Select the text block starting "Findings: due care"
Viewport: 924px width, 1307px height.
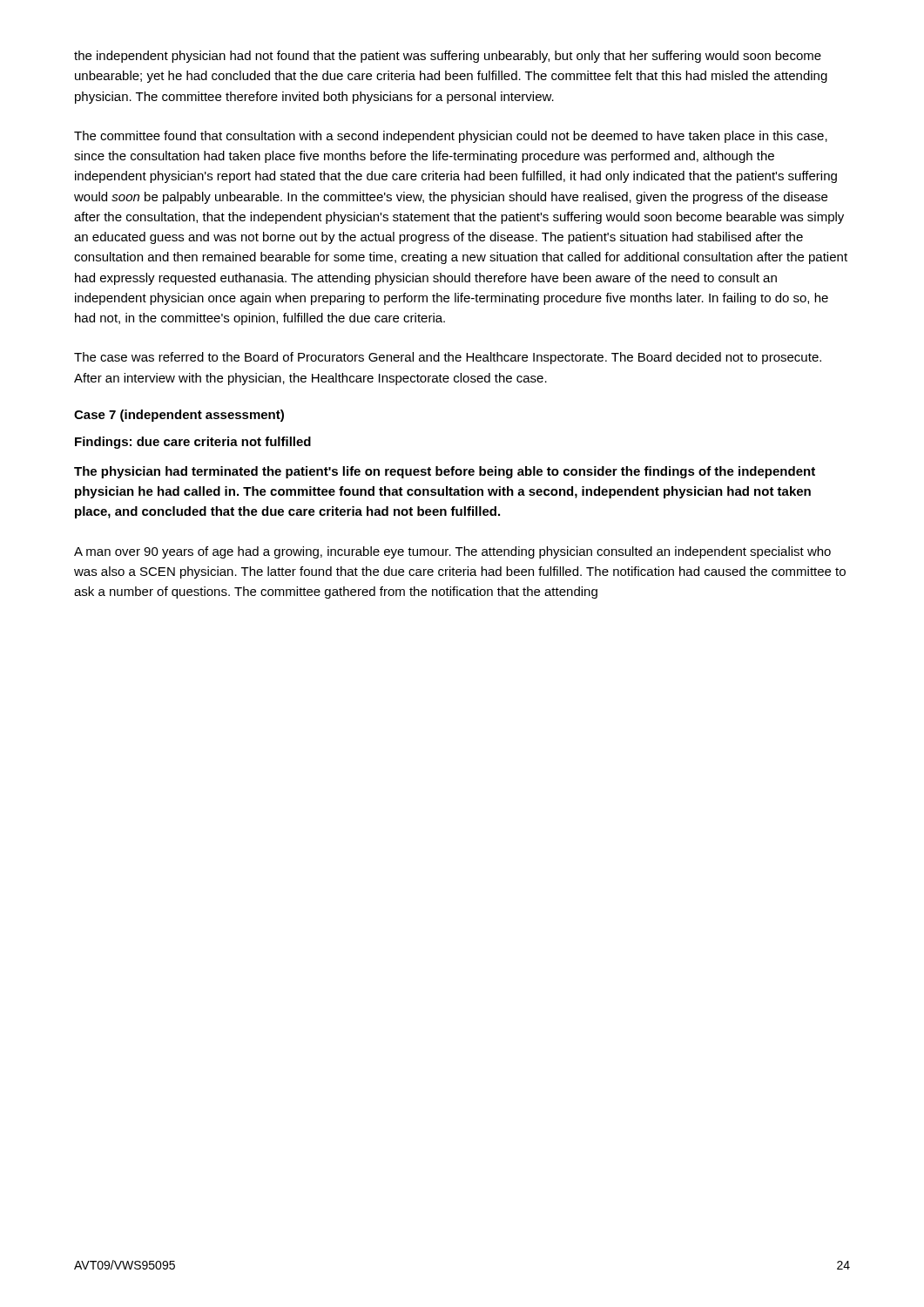(193, 441)
